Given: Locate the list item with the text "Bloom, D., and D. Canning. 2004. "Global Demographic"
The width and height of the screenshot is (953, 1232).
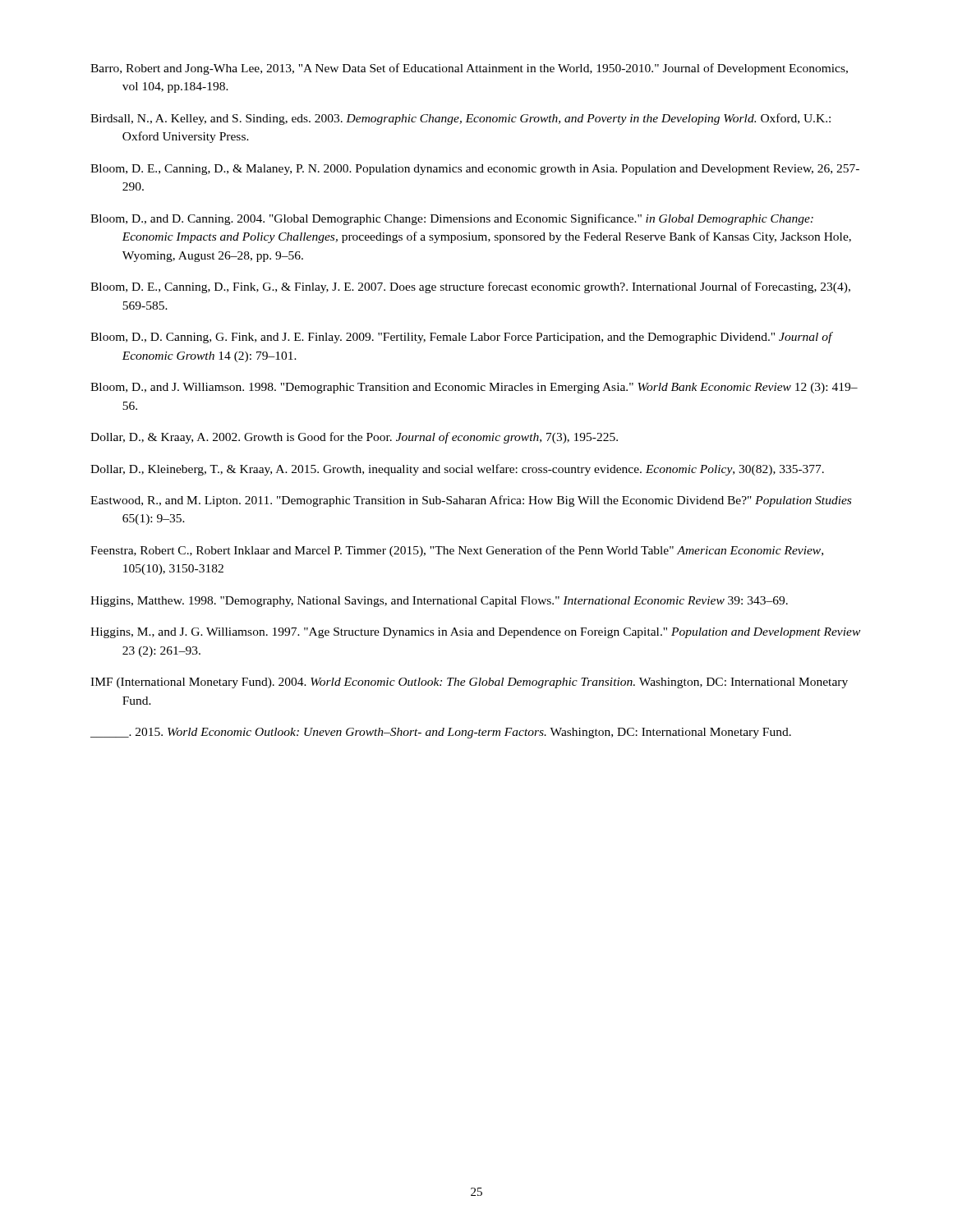Looking at the screenshot, I should (471, 236).
